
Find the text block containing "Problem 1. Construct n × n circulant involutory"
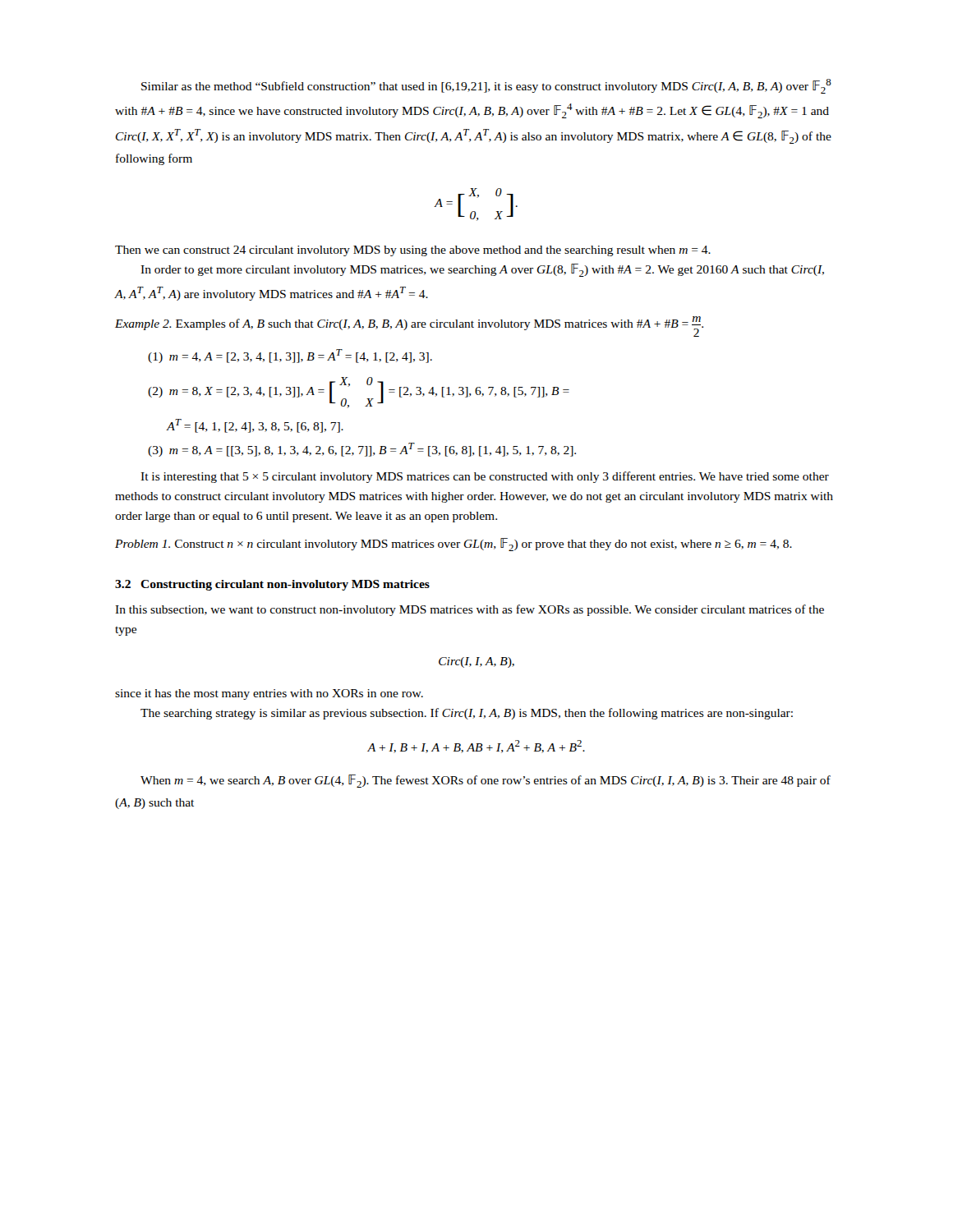[x=476, y=545]
